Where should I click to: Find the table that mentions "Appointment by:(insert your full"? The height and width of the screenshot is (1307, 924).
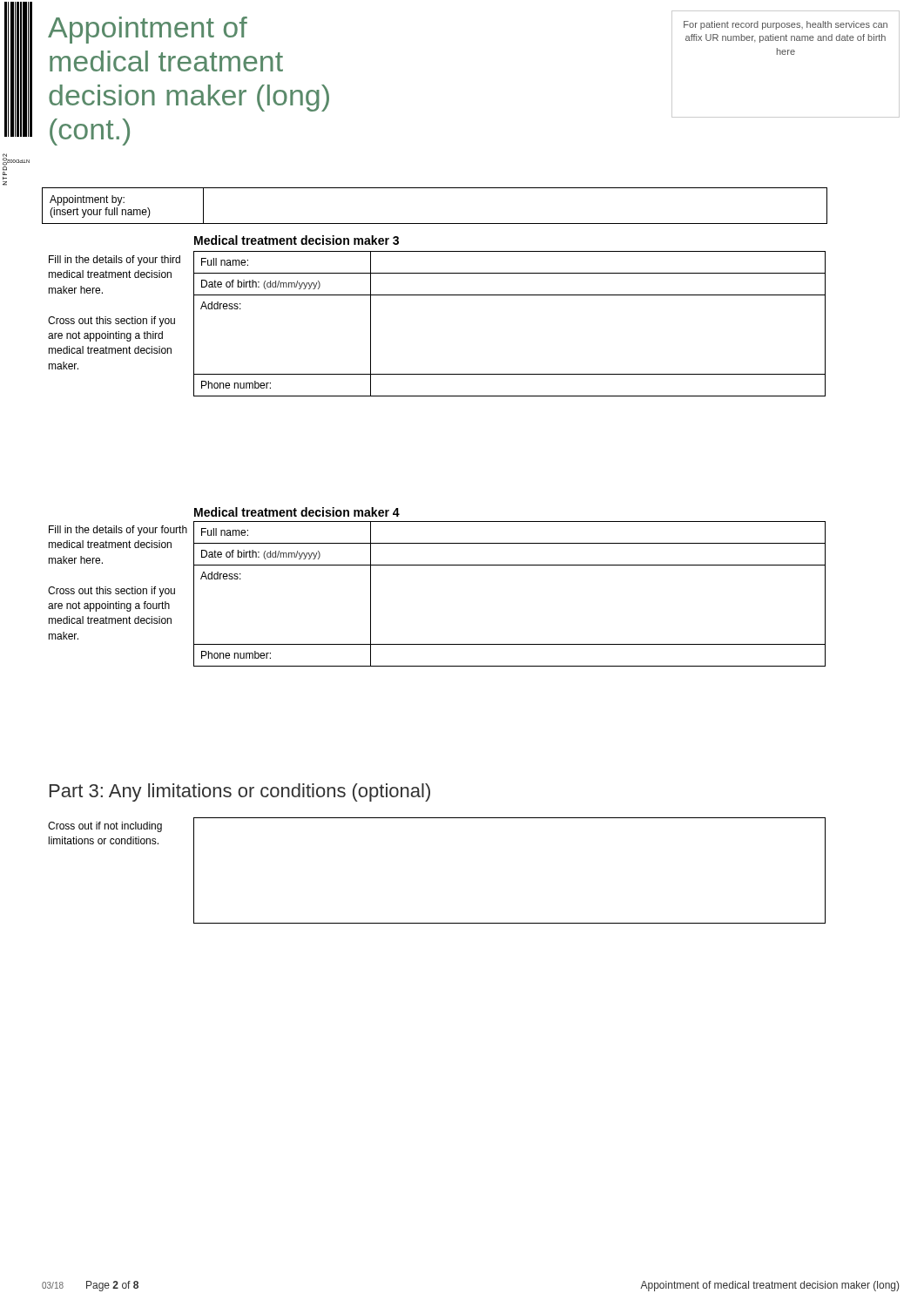(x=435, y=206)
